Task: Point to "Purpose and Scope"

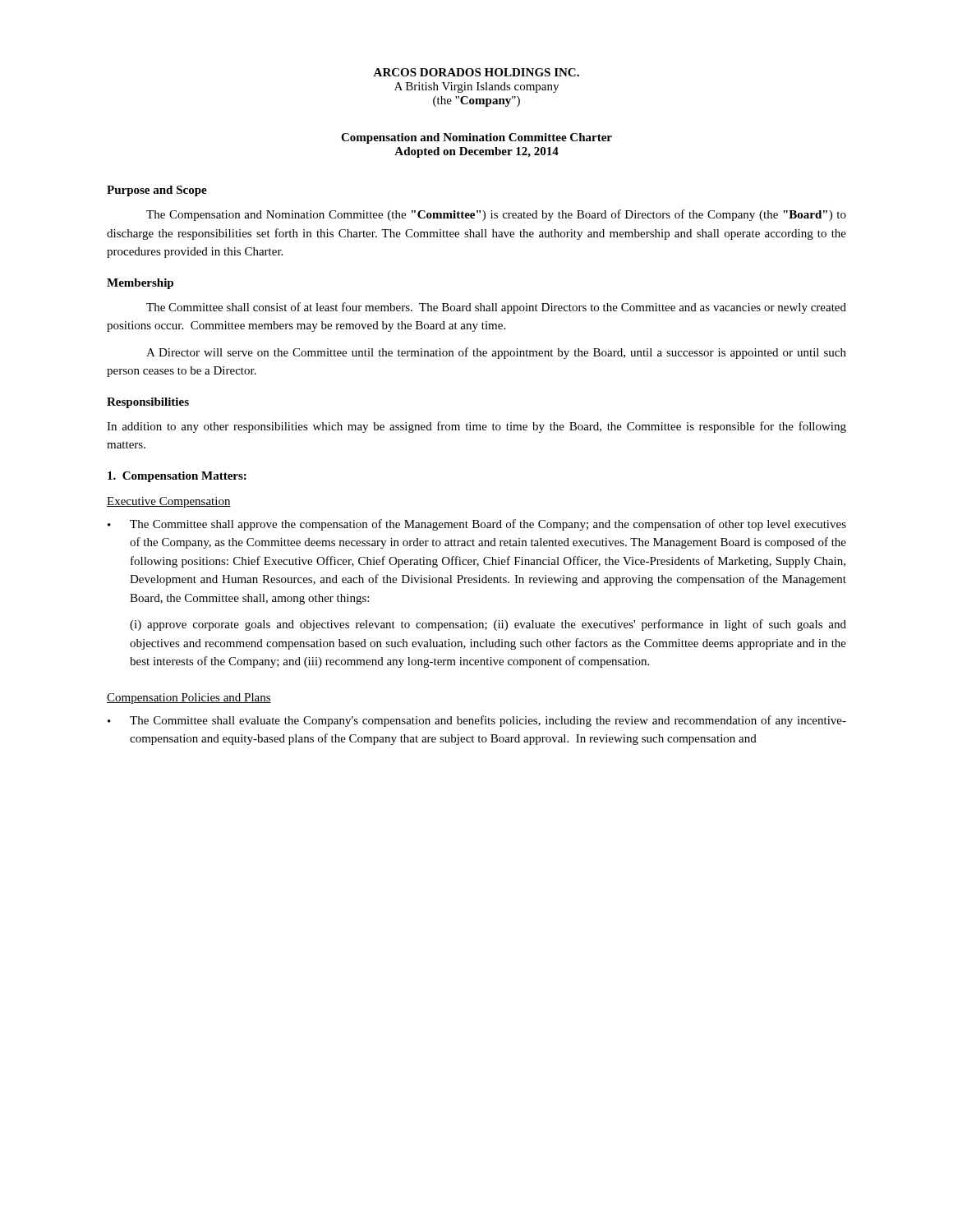Action: coord(157,190)
